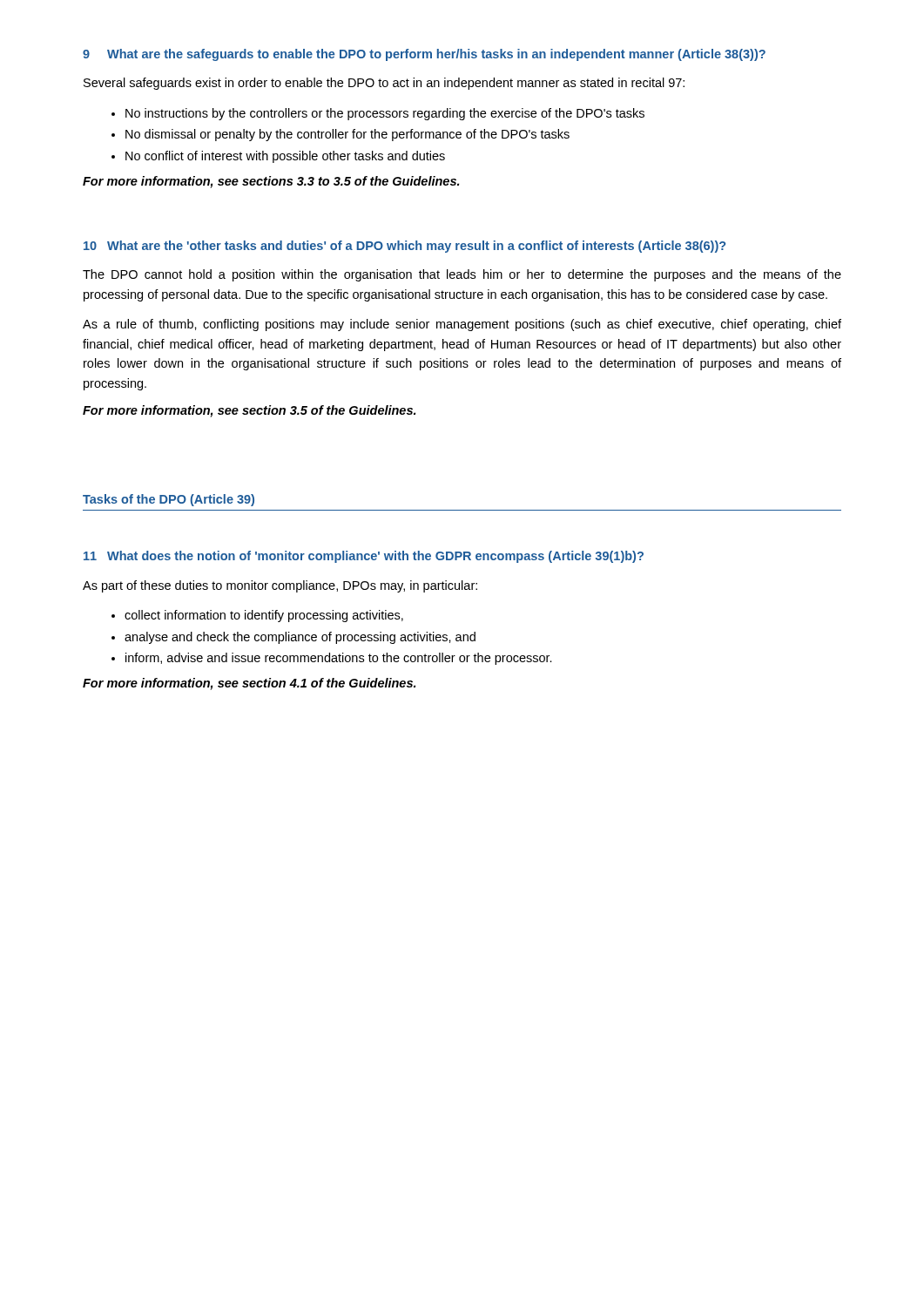
Task: Point to the block beginning "The DPO cannot hold a position within the"
Action: [462, 285]
